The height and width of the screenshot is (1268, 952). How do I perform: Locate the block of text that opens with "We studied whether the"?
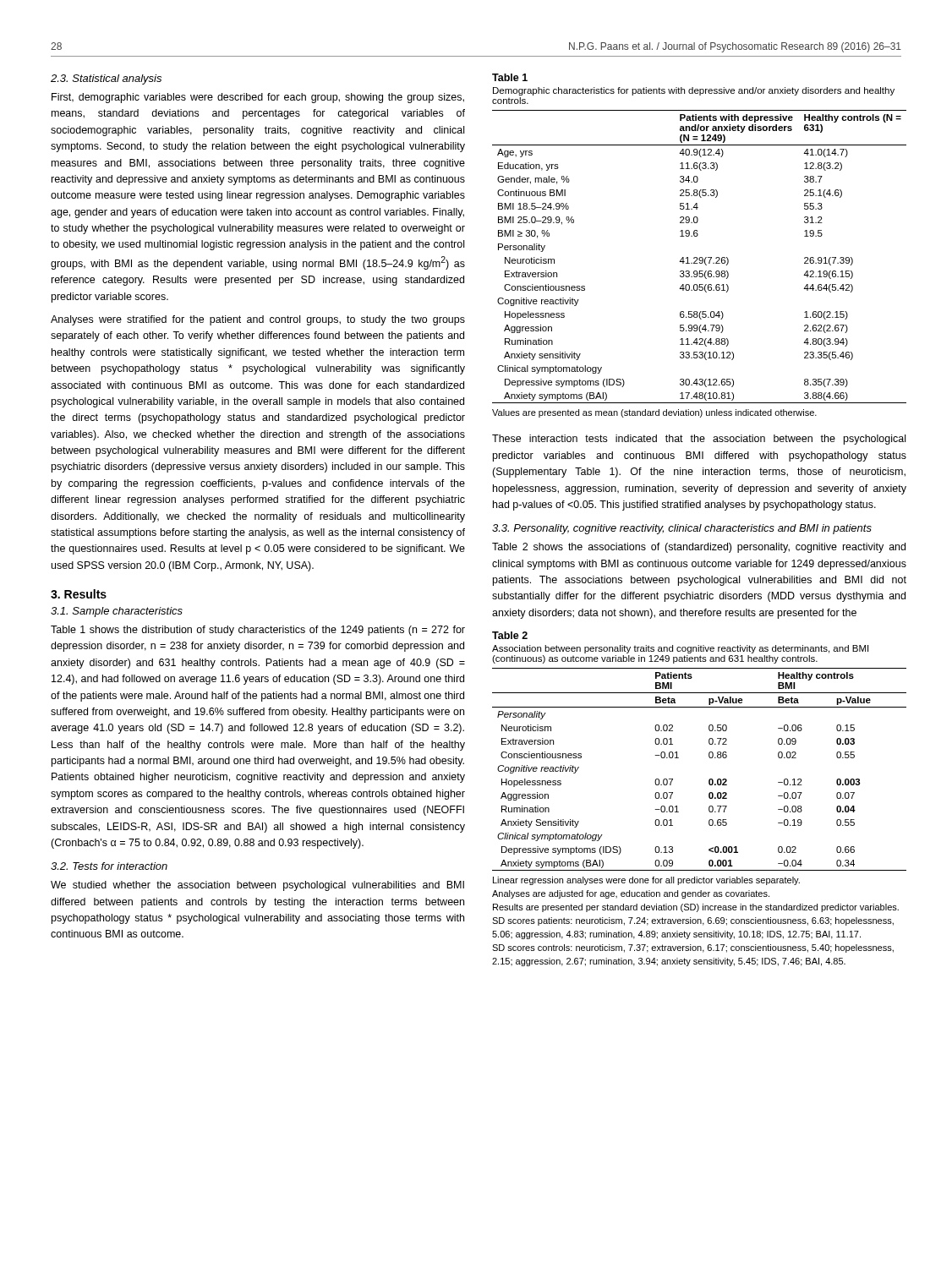pyautogui.click(x=258, y=910)
